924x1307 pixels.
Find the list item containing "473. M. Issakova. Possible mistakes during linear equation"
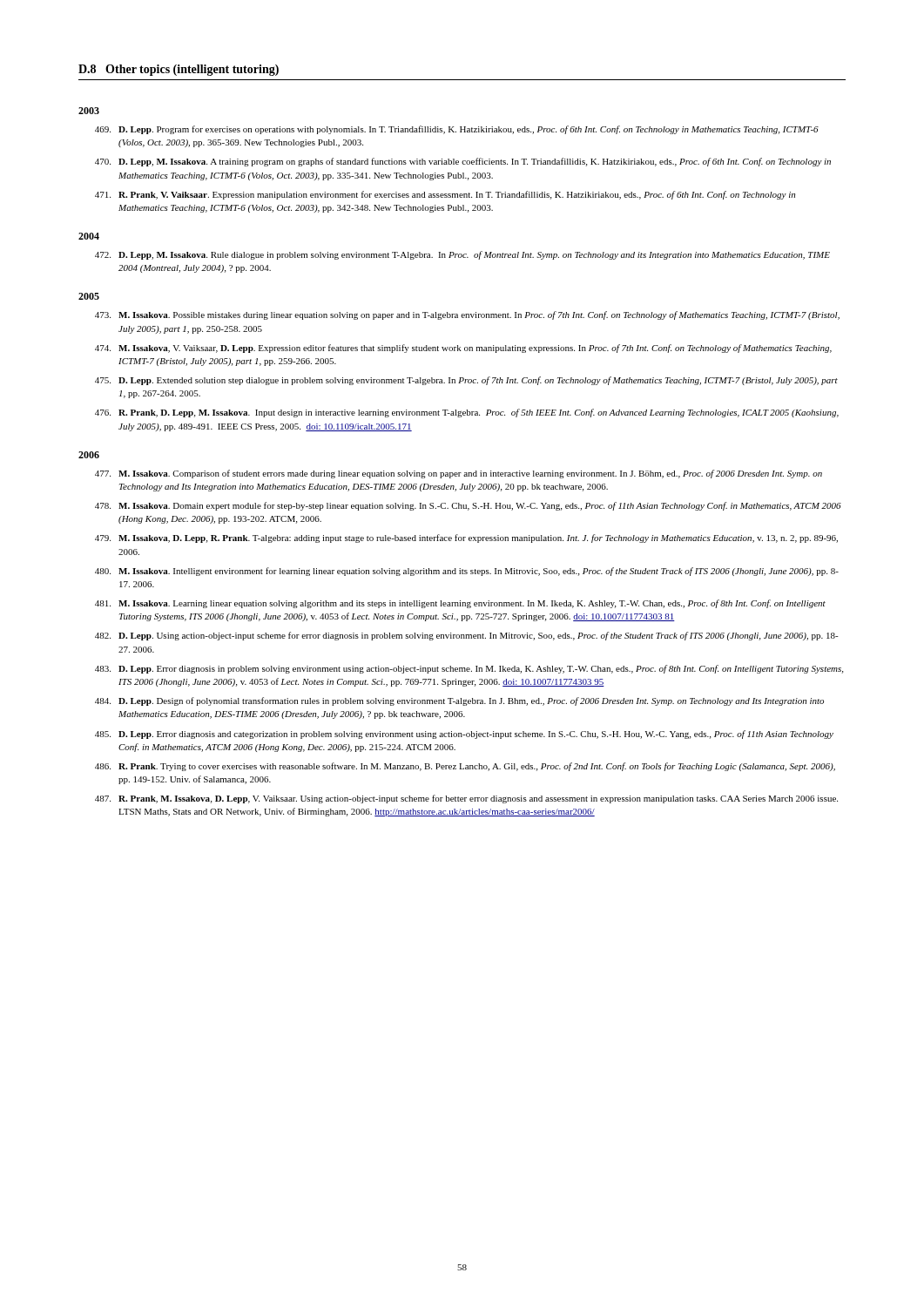pos(462,322)
